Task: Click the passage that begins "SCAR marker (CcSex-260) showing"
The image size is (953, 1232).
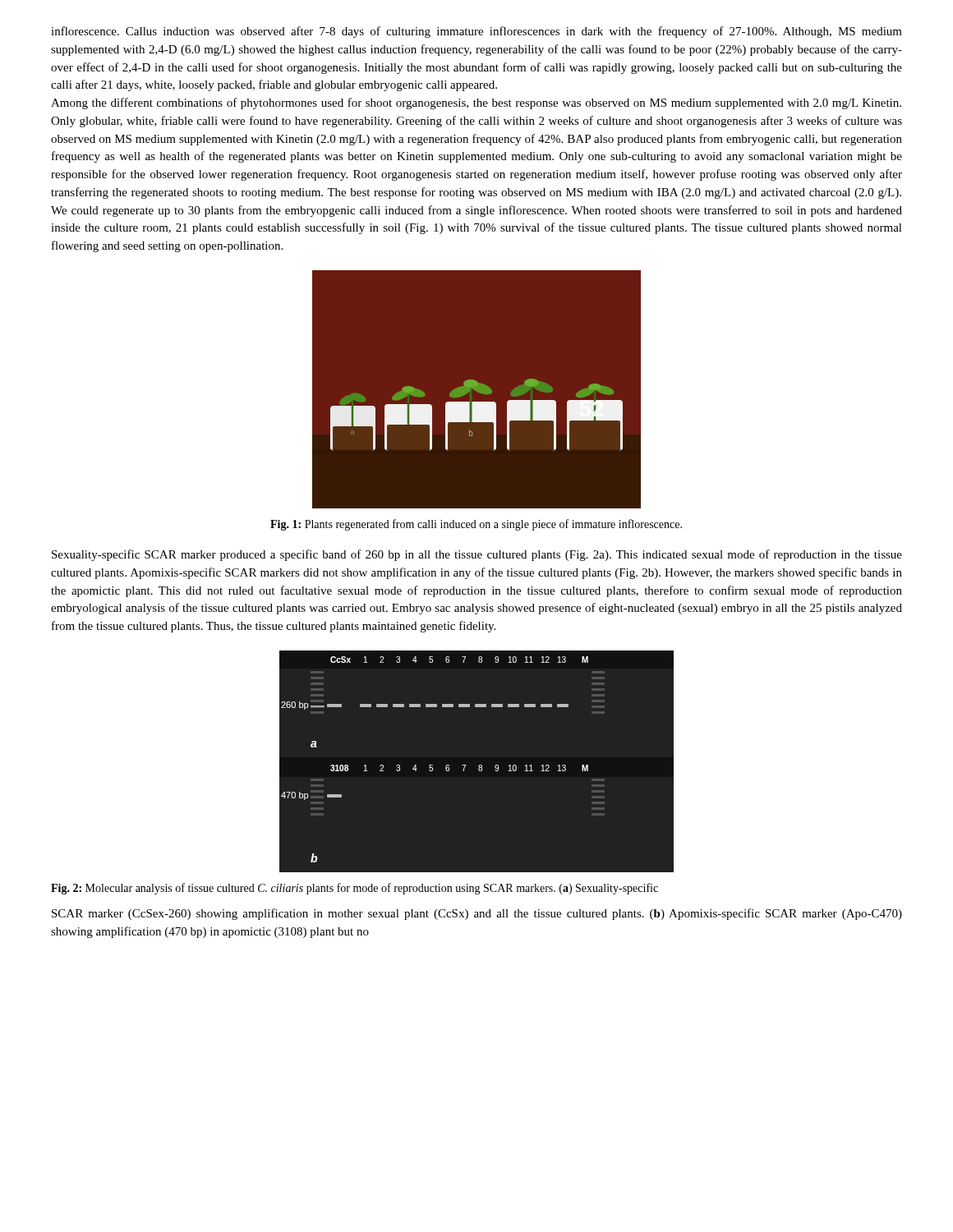Action: (476, 922)
